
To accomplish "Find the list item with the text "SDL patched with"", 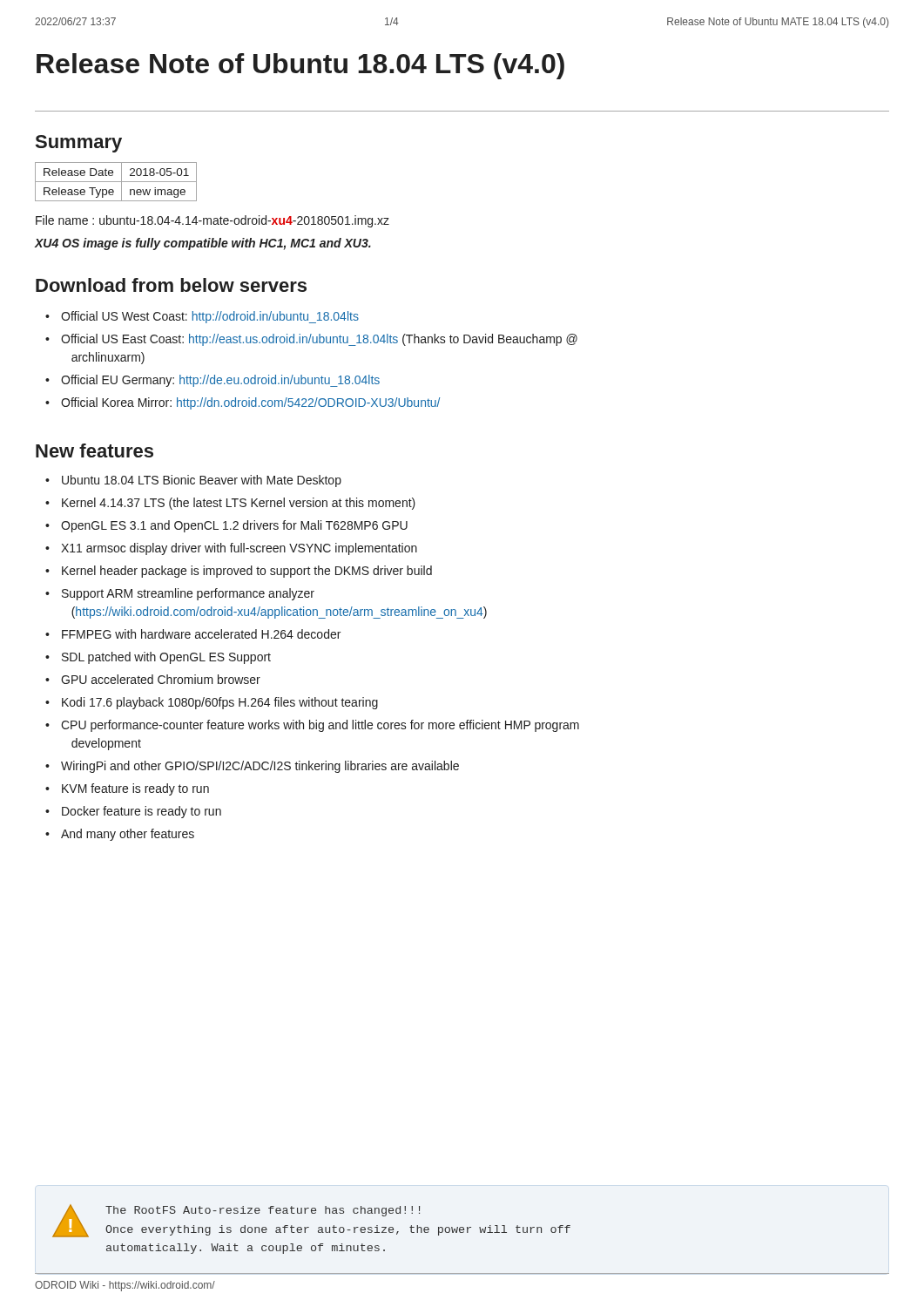I will tap(166, 657).
